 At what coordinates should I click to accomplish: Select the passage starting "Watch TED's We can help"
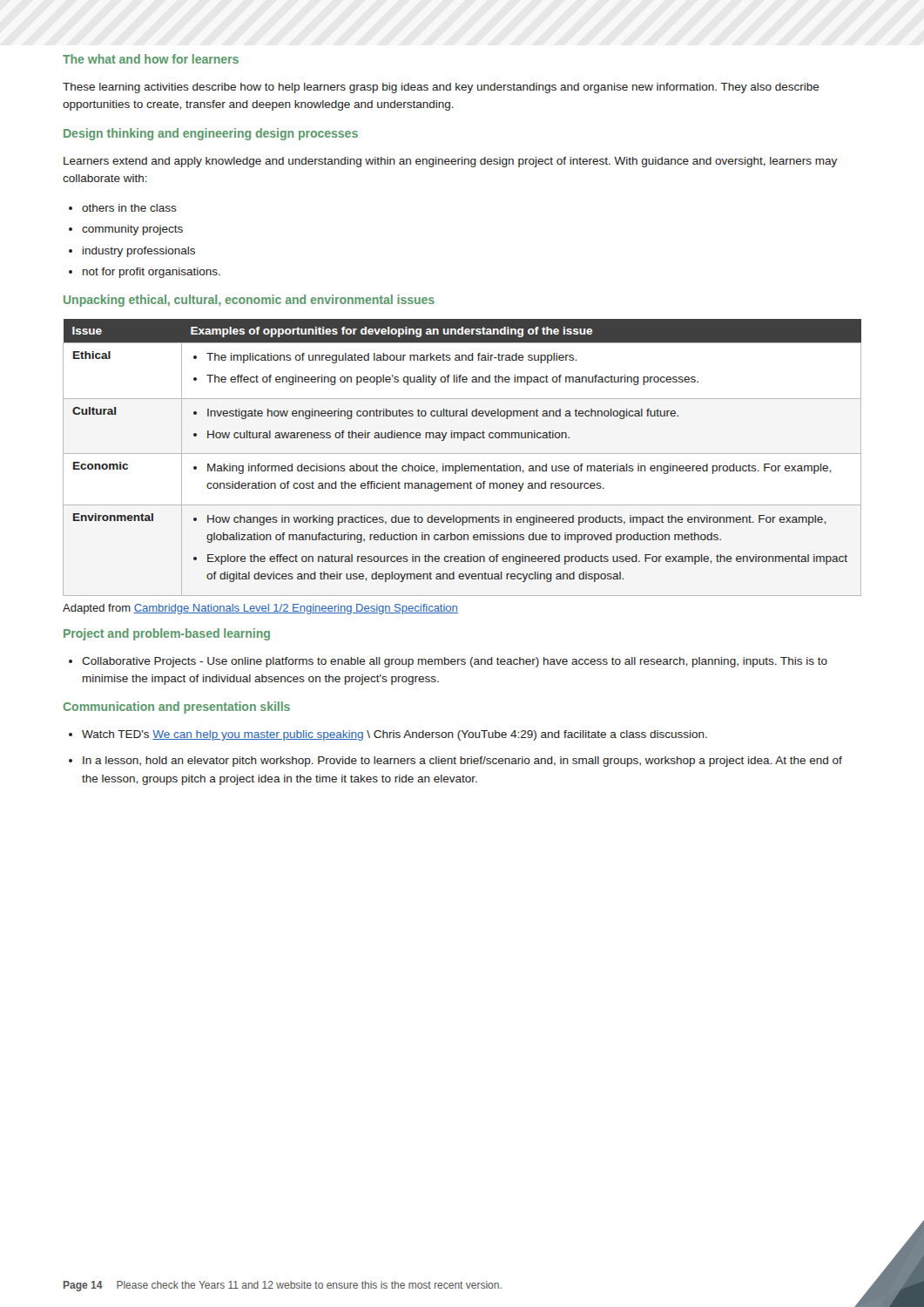tap(462, 735)
